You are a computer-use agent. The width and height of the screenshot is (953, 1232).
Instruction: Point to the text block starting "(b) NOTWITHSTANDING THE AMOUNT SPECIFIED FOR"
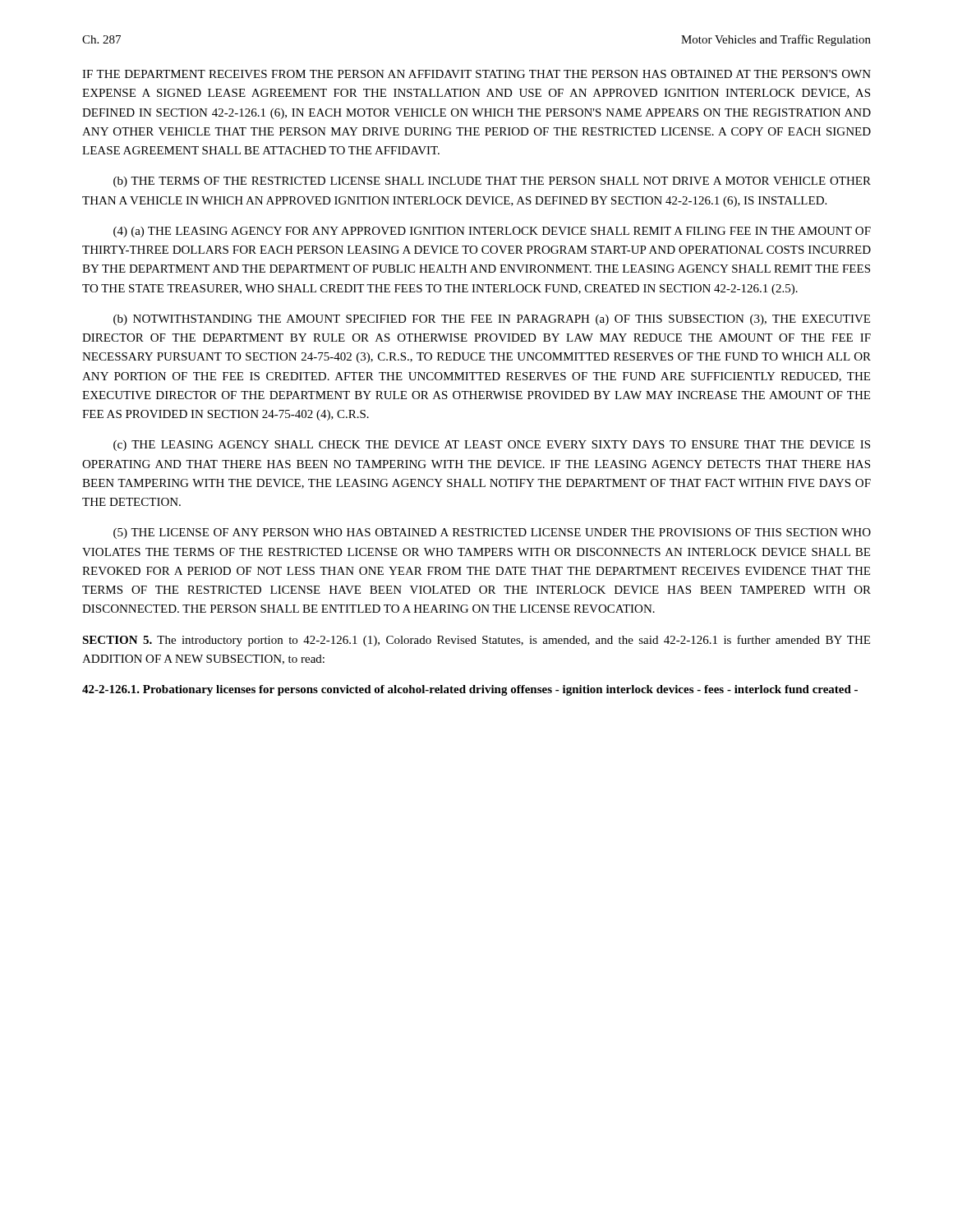(x=476, y=366)
